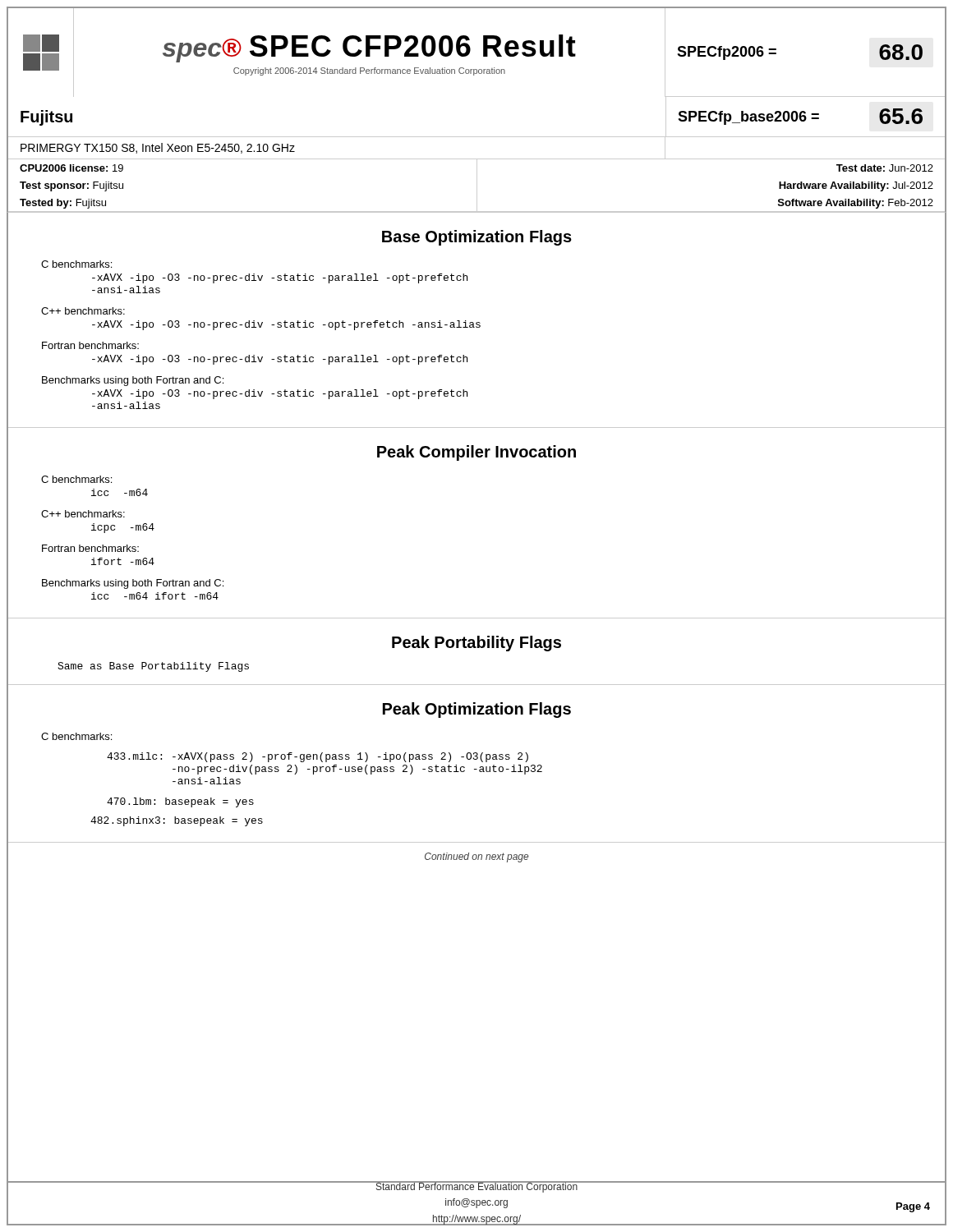The image size is (953, 1232).
Task: Select the text with the text "C benchmarks: icc -m64"
Action: point(76,479)
